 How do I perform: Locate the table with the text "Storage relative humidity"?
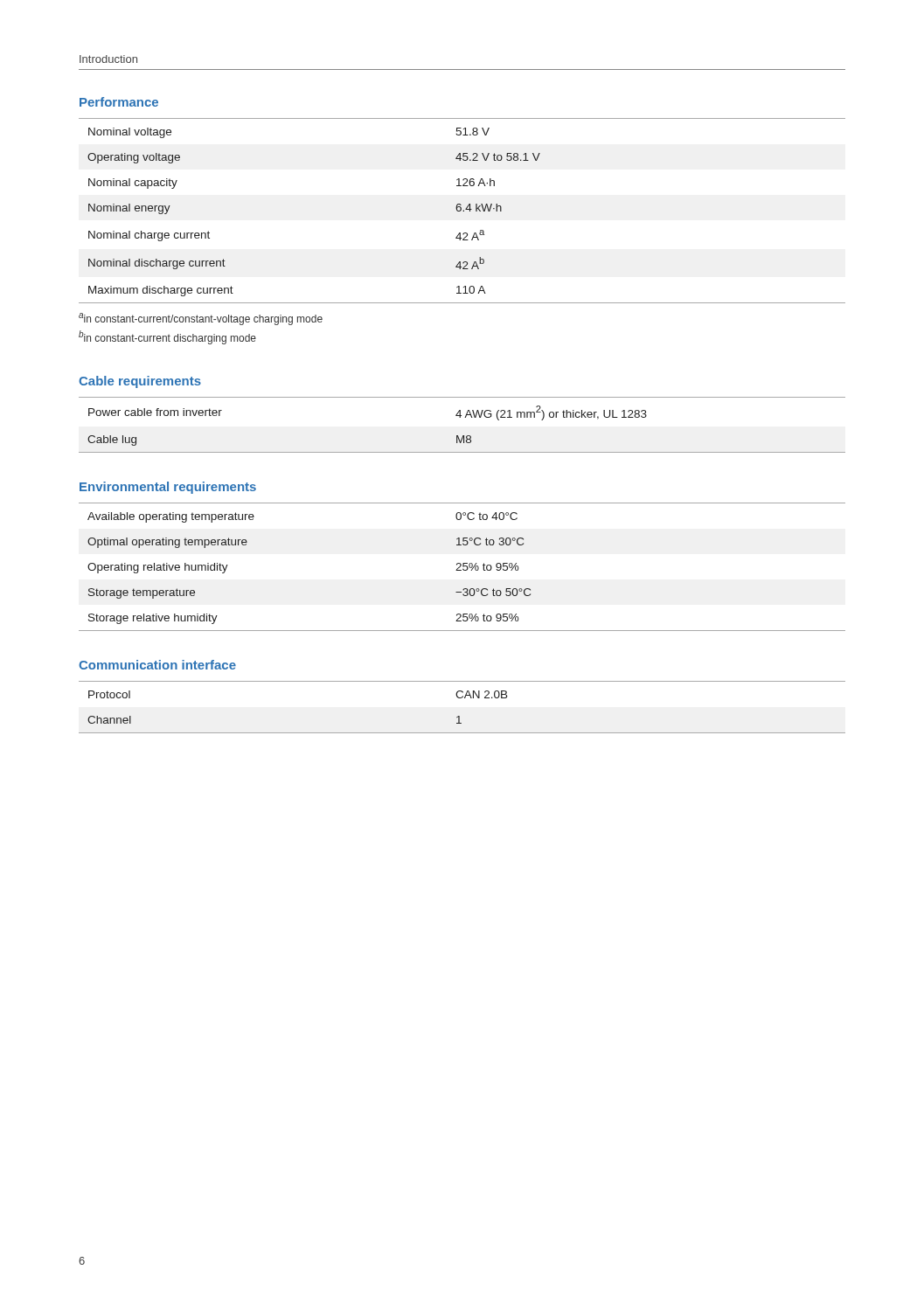point(462,567)
